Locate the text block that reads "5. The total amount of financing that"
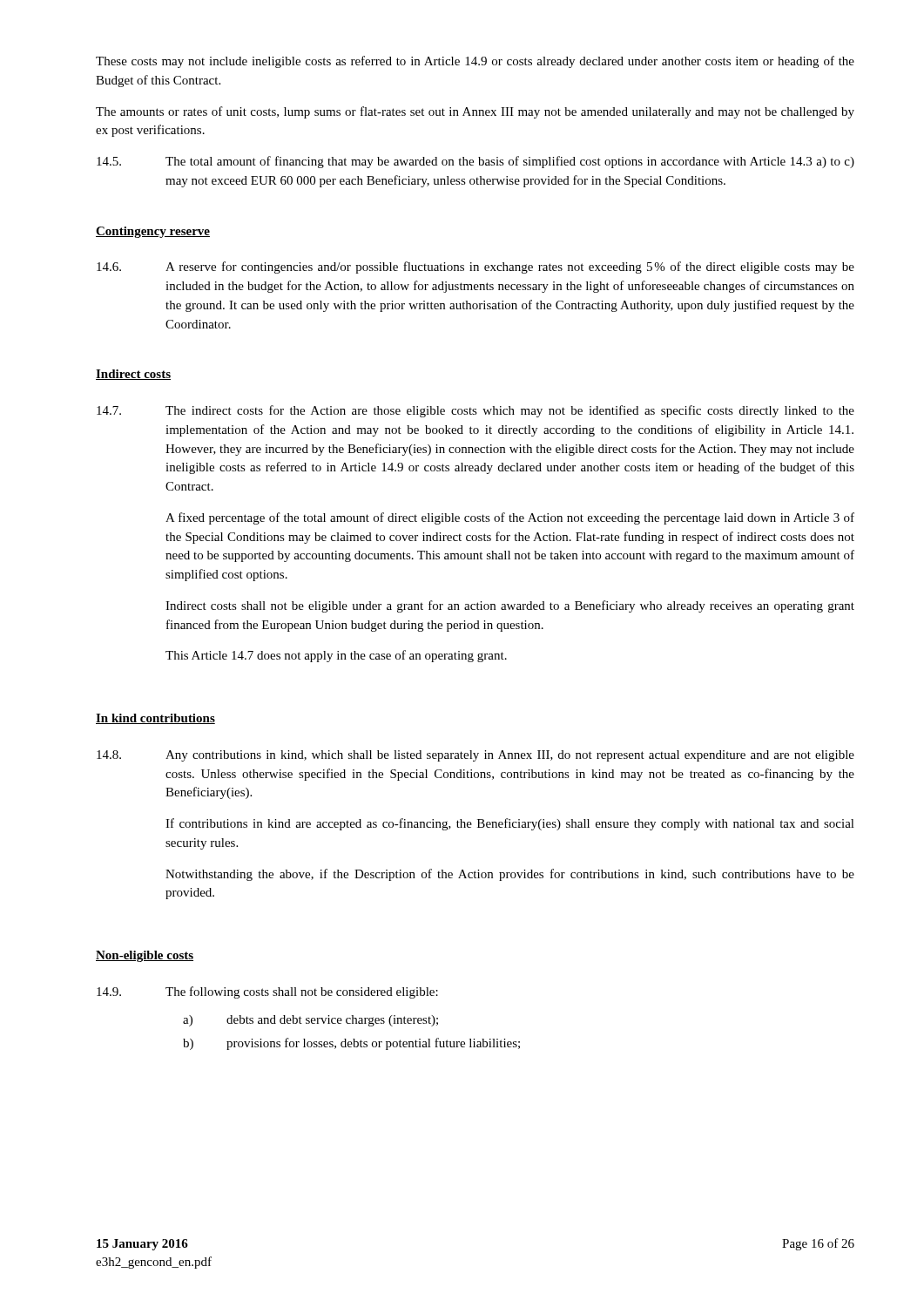The image size is (924, 1307). pyautogui.click(x=475, y=171)
